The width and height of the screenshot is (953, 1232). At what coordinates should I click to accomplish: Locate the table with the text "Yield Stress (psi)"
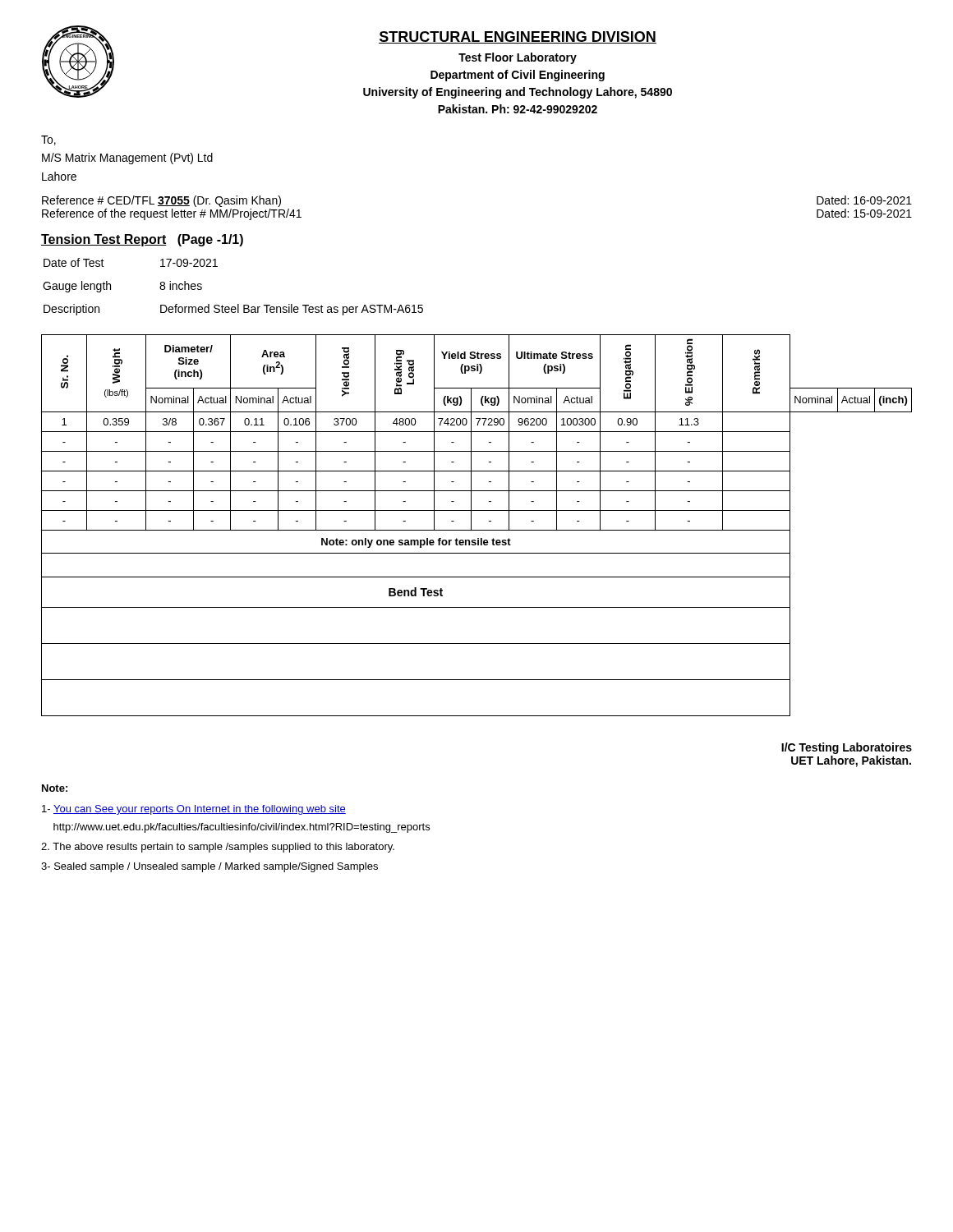point(476,525)
